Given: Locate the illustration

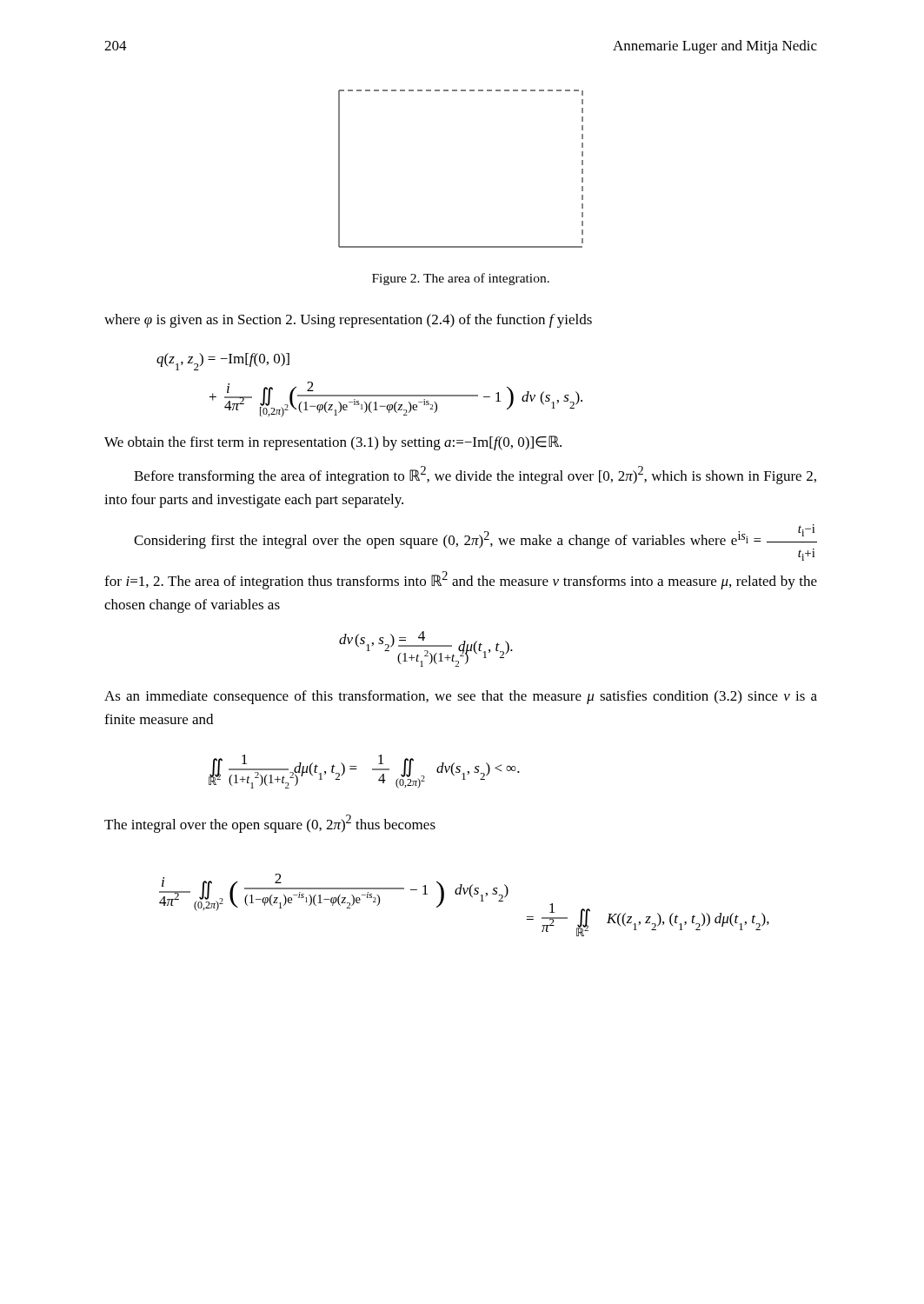Looking at the screenshot, I should click(x=461, y=169).
